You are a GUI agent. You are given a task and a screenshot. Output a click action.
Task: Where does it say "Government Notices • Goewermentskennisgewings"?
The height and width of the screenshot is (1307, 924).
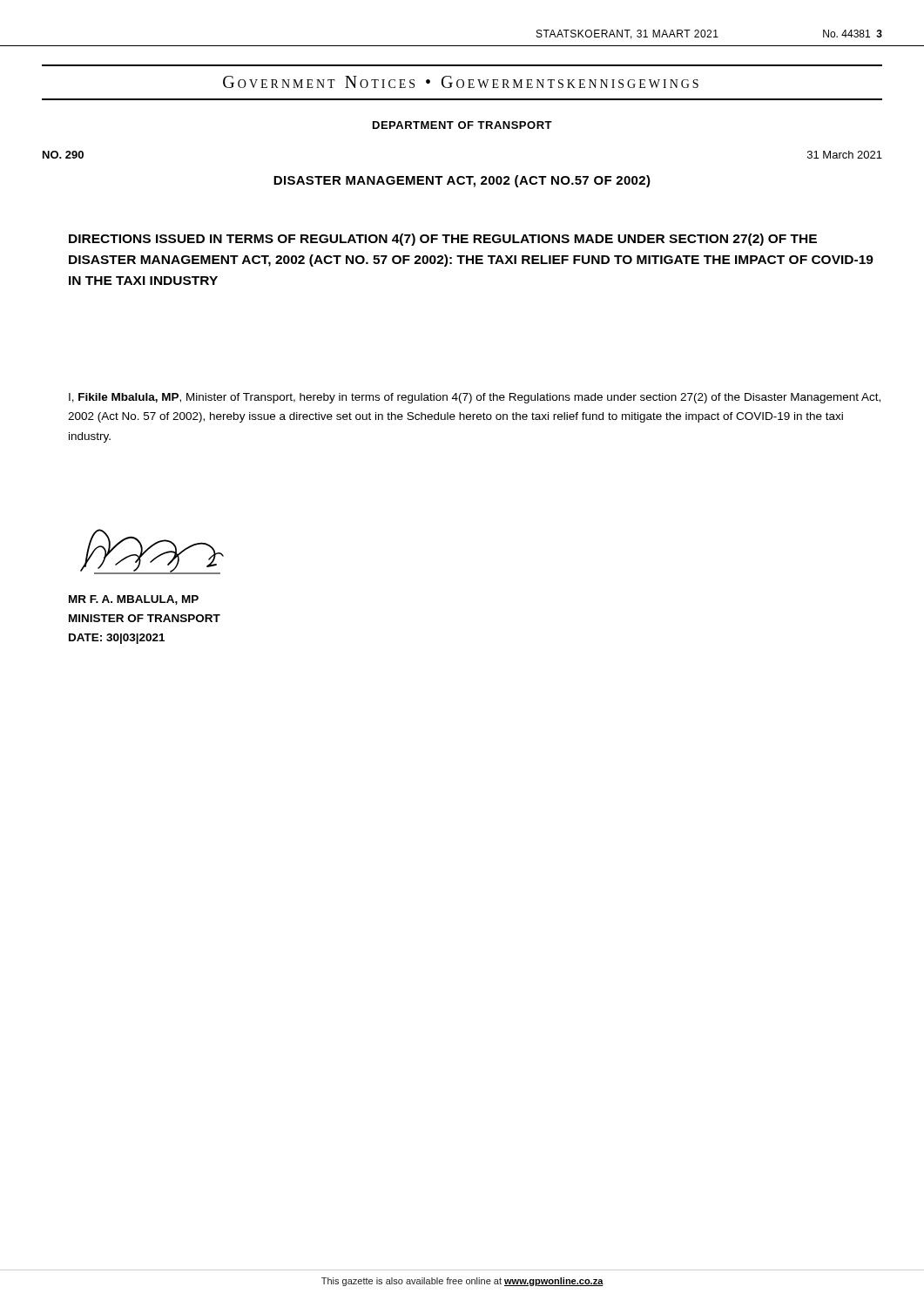(x=462, y=82)
